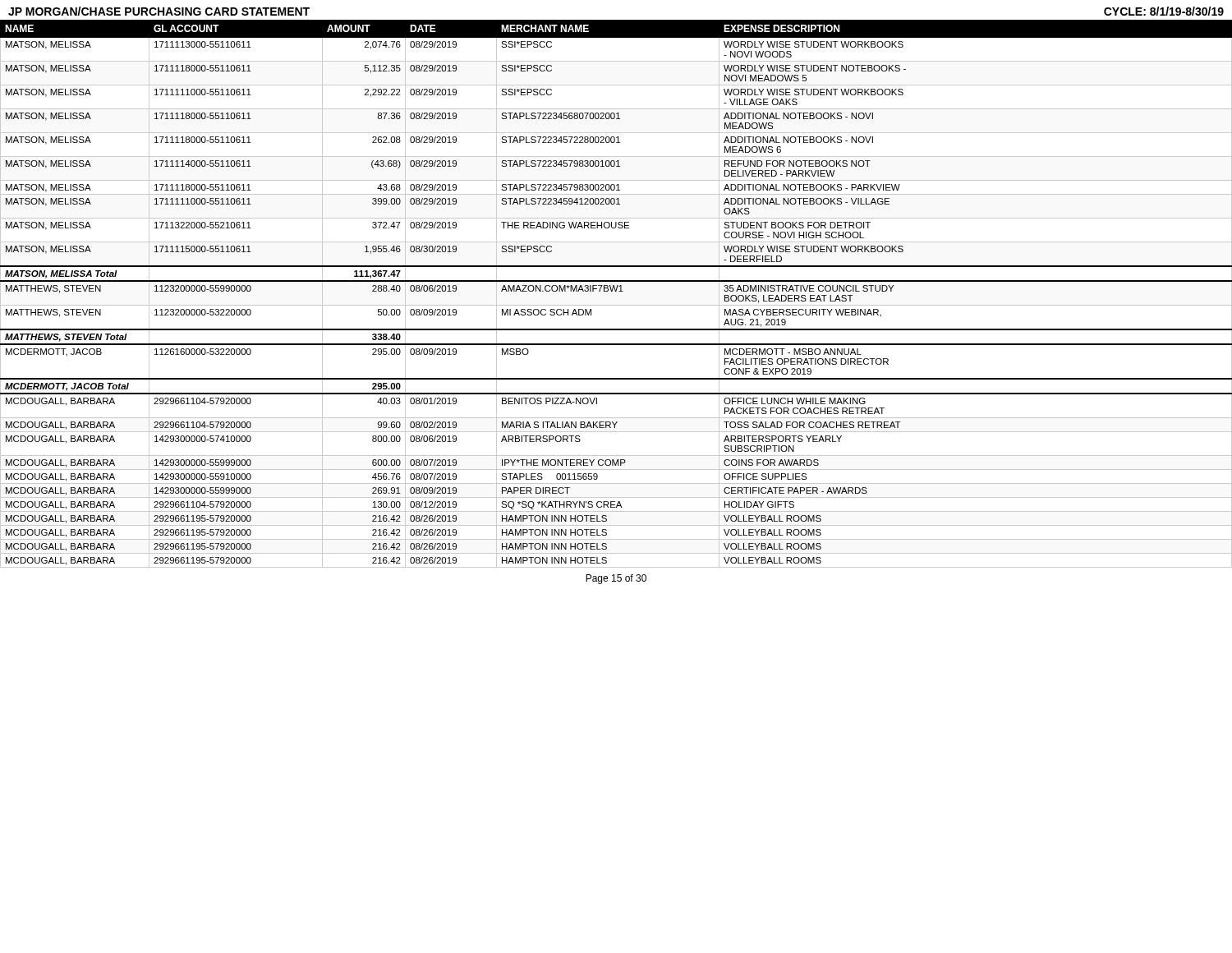
Task: Select the table that reads "MERCHANT NAME"
Action: click(x=616, y=294)
